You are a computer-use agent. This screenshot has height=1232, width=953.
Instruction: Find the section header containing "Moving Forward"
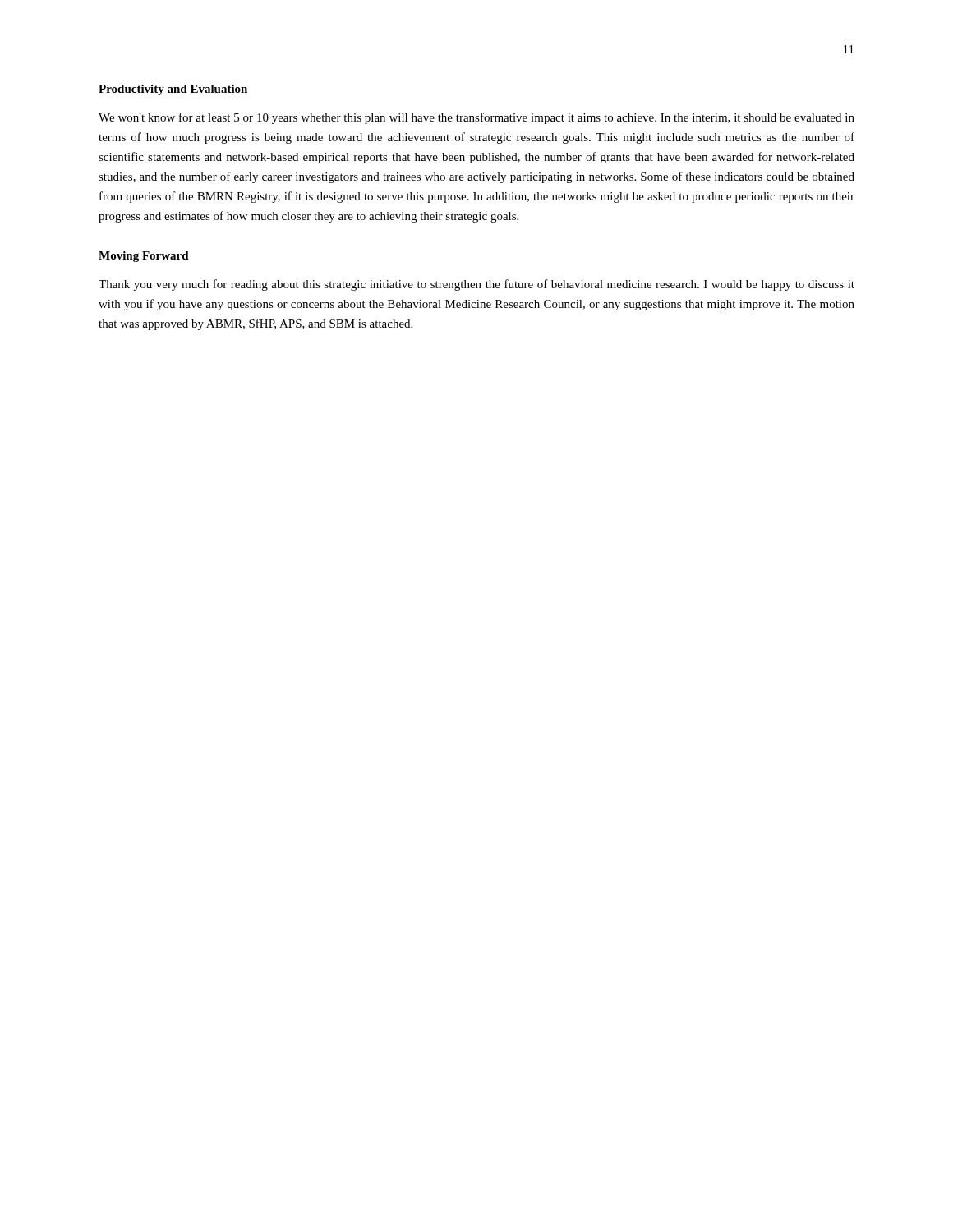144,255
